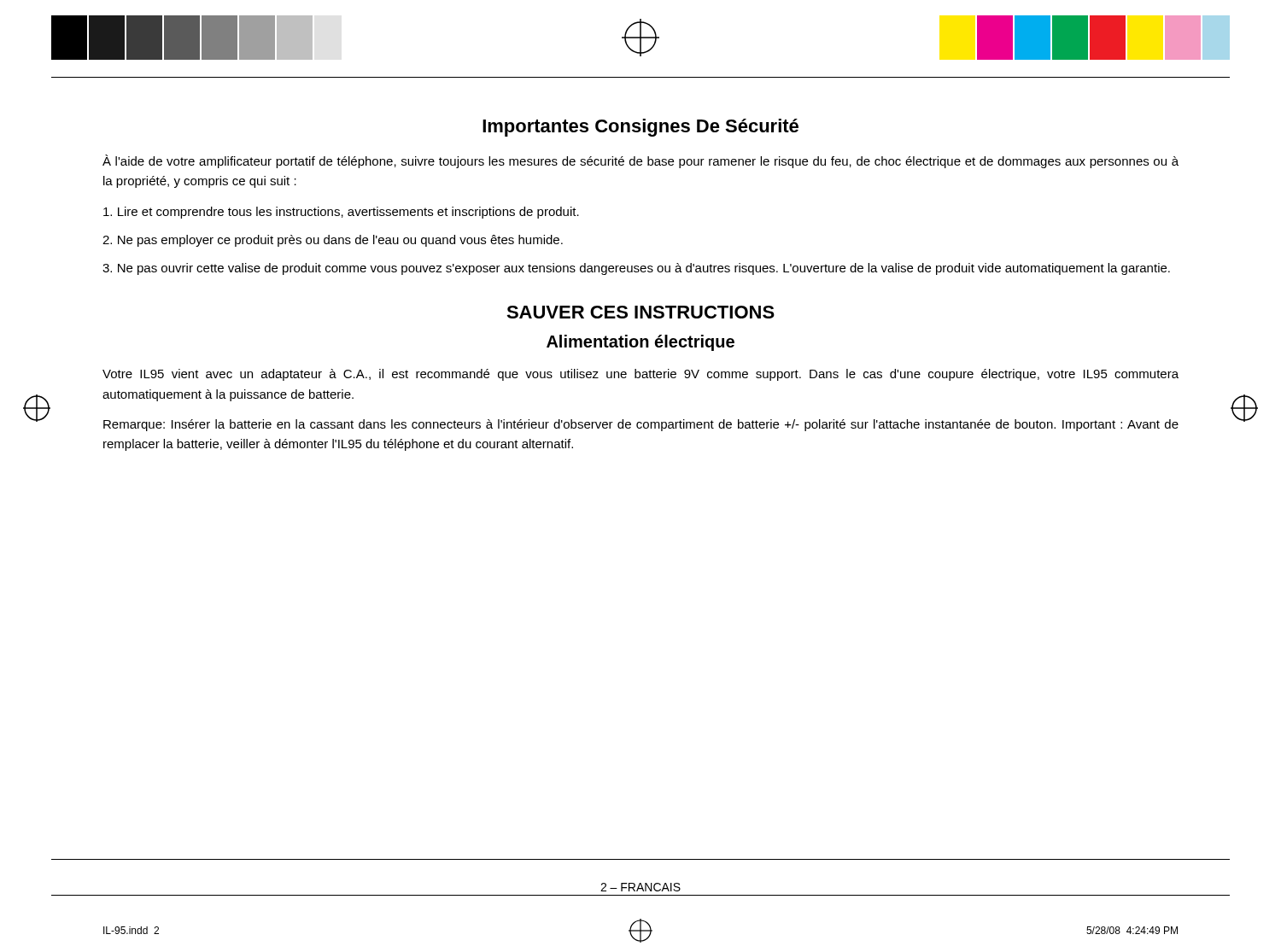The width and height of the screenshot is (1281, 952).
Task: Navigate to the passage starting "À l'aide de votre"
Action: (640, 171)
